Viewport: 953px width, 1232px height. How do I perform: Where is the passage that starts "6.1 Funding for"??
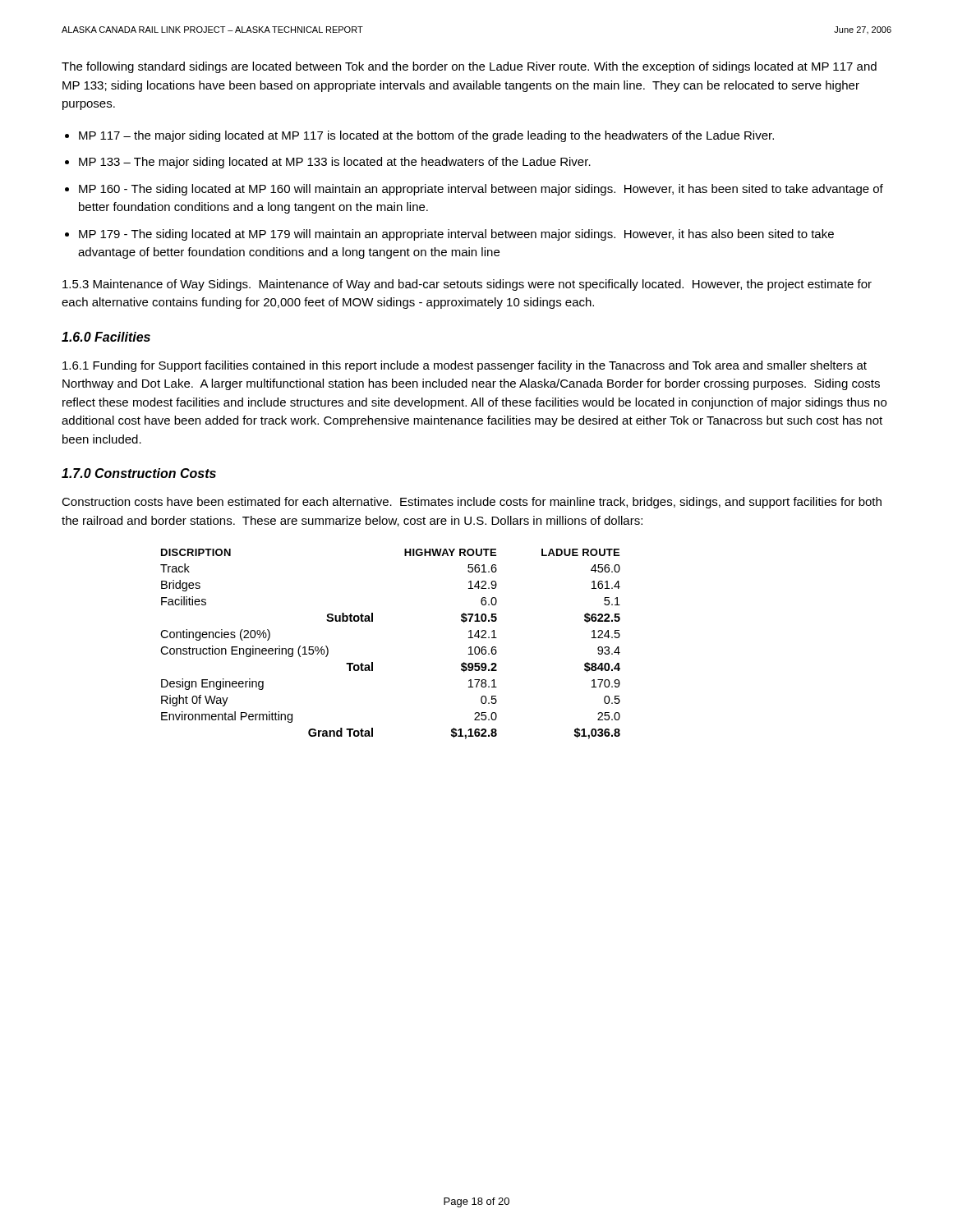[474, 402]
